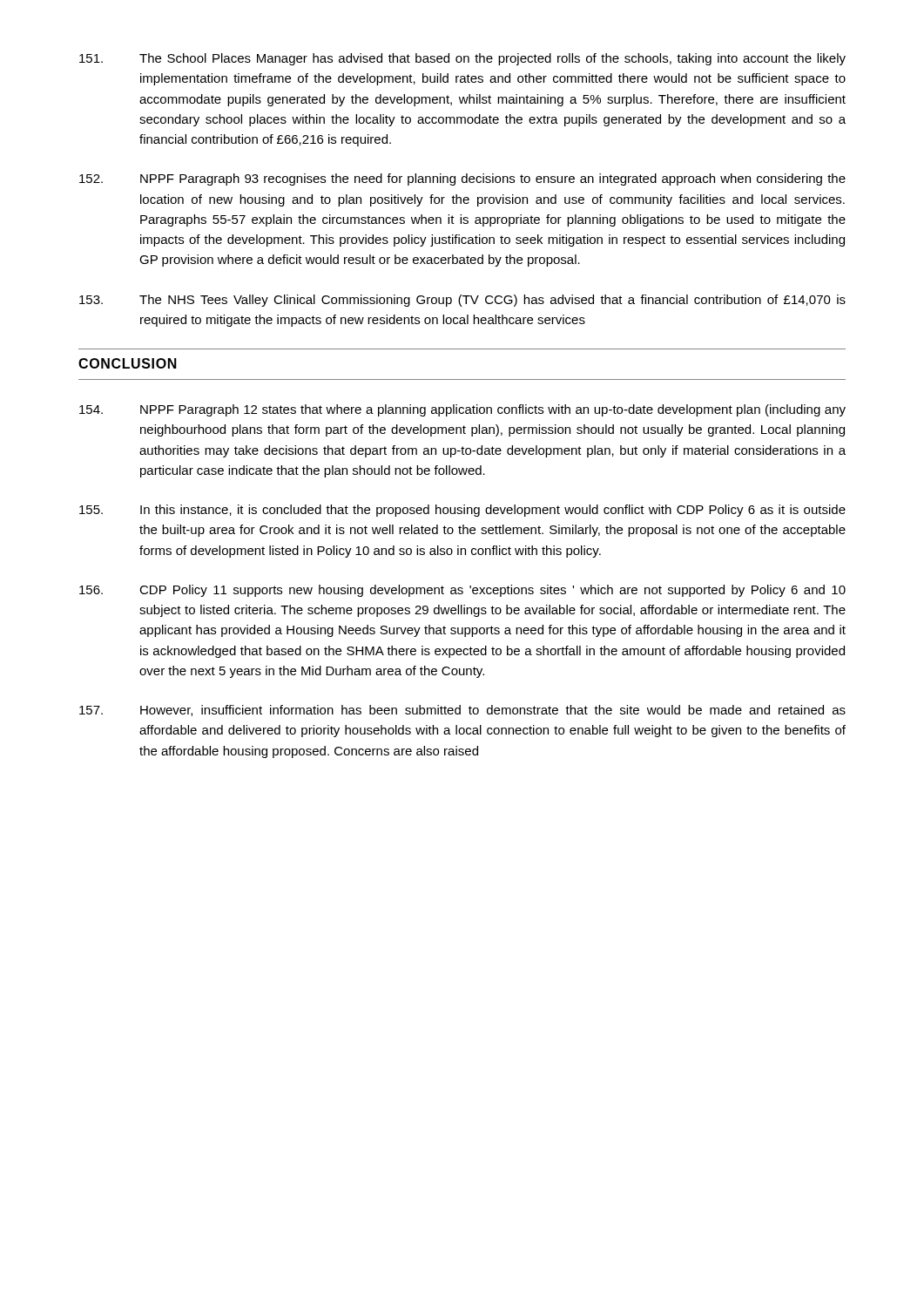This screenshot has width=924, height=1307.
Task: Select the element starting "153. The NHS Tees Valley Clinical Commissioning Group"
Action: coord(462,309)
